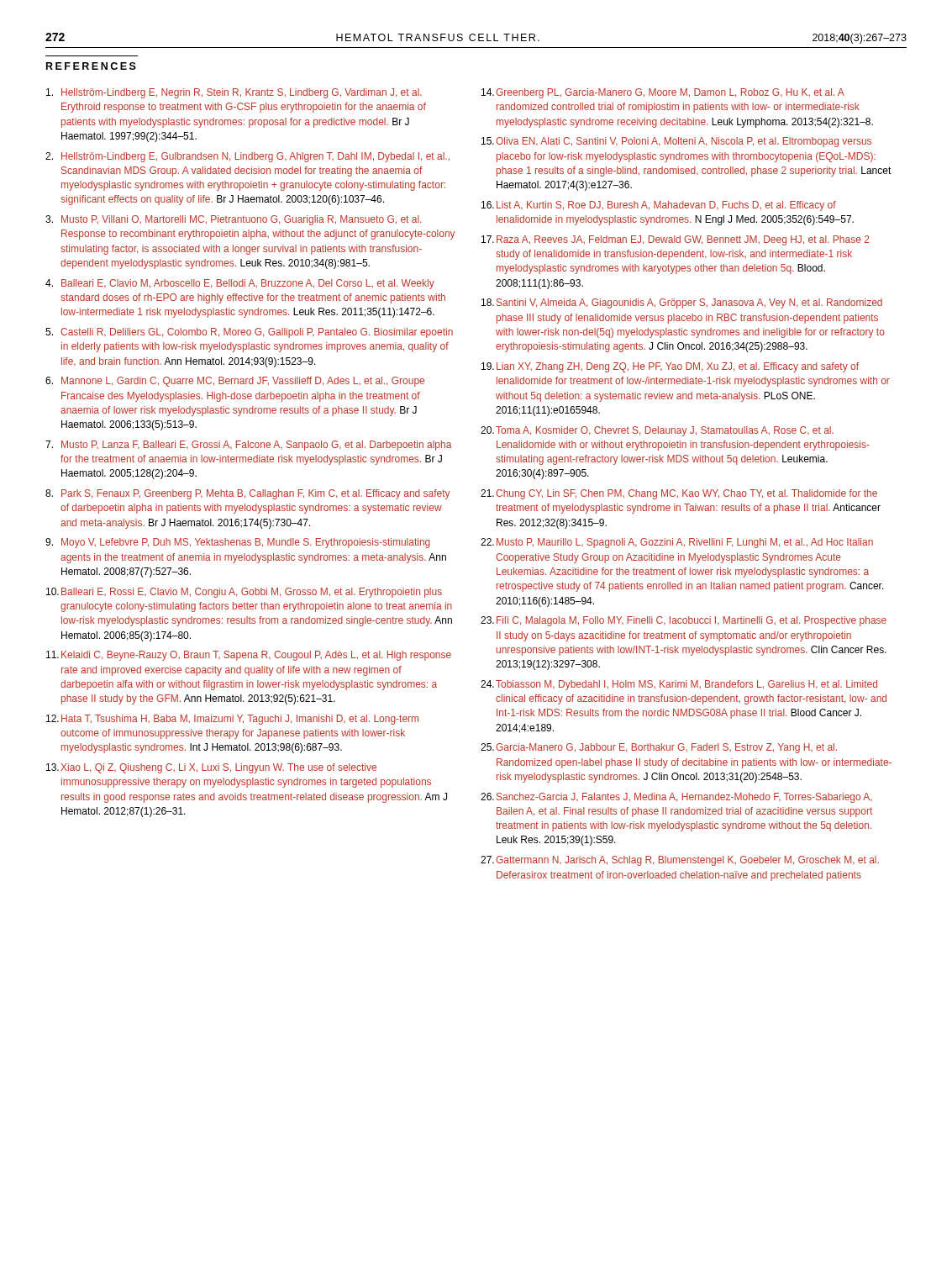
Task: Click on the list item that reads "27. Gattermann N, Jarisch A, Schlag R,"
Action: point(686,868)
